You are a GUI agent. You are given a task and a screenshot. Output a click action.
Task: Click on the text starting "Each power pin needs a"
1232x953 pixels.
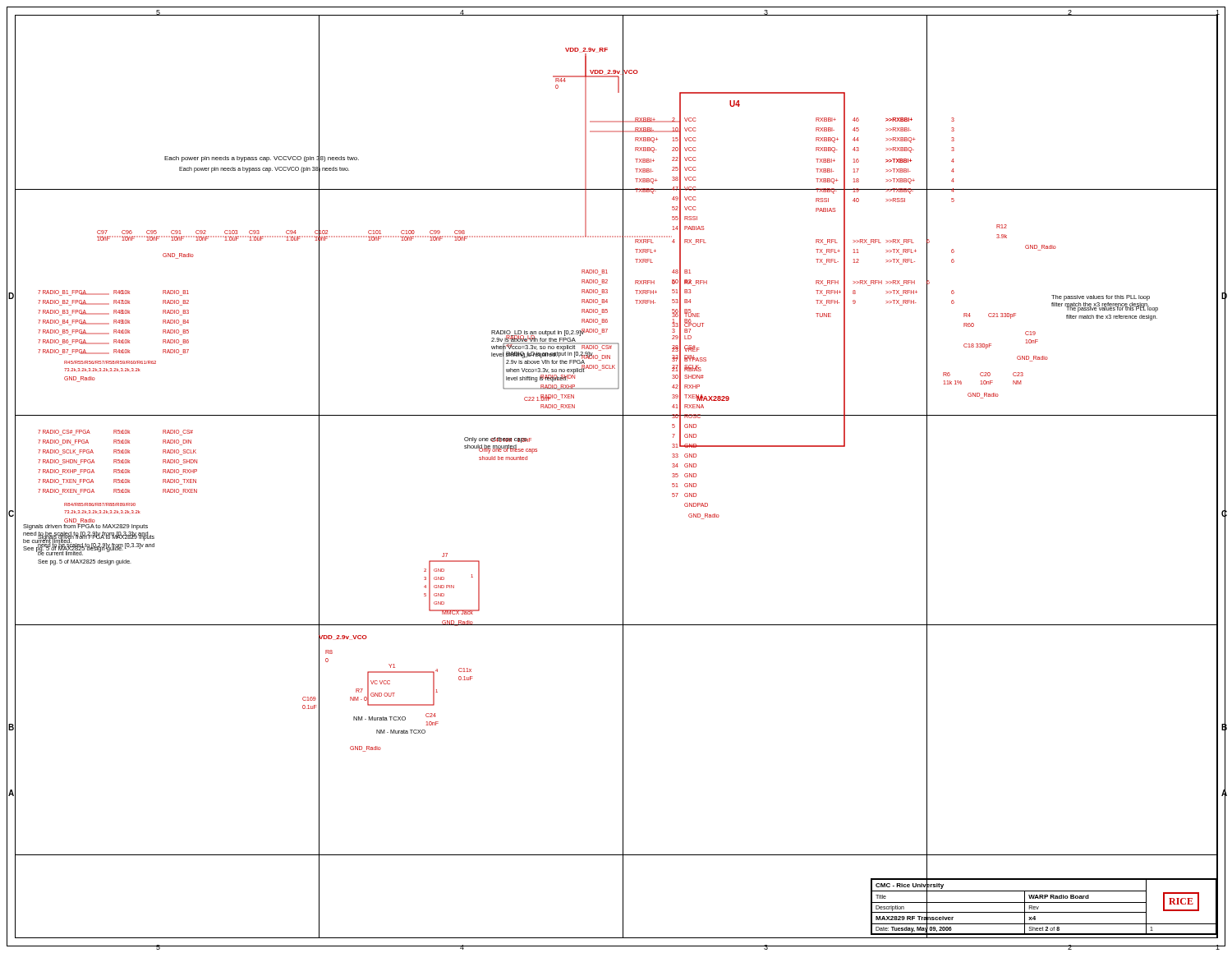(x=262, y=158)
